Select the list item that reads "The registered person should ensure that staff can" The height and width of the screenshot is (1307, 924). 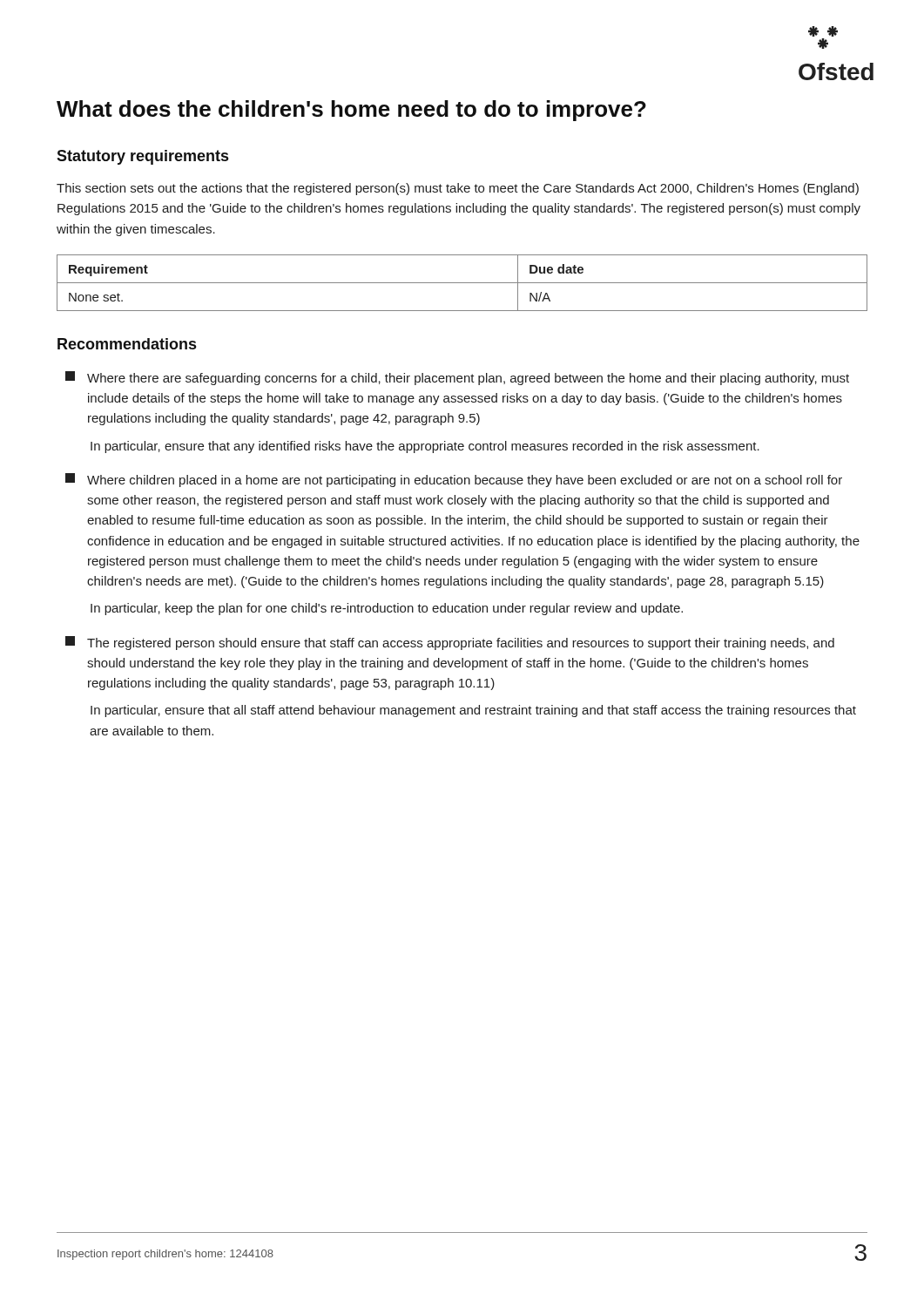[x=466, y=663]
